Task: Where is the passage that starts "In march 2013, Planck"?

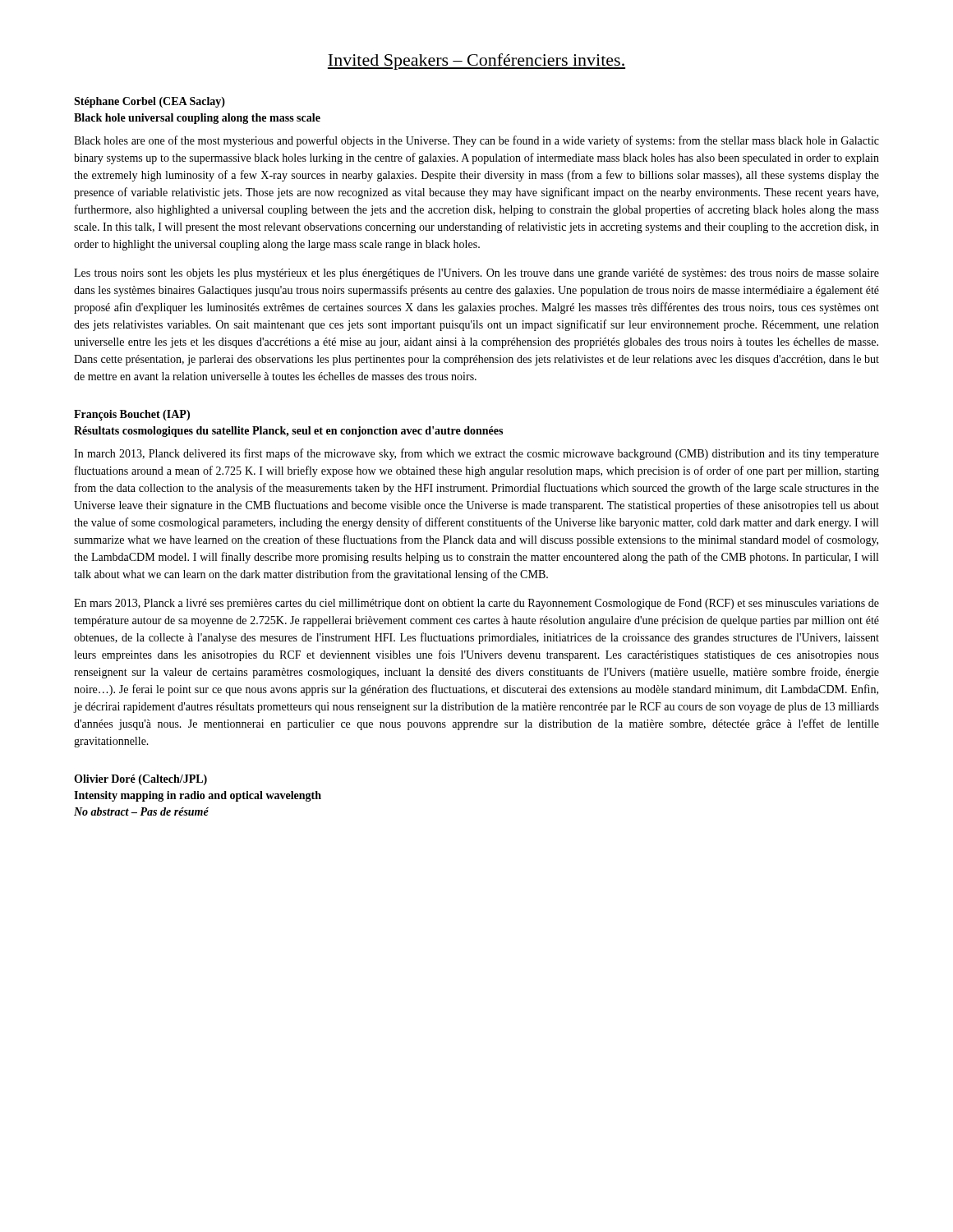Action: 476,514
